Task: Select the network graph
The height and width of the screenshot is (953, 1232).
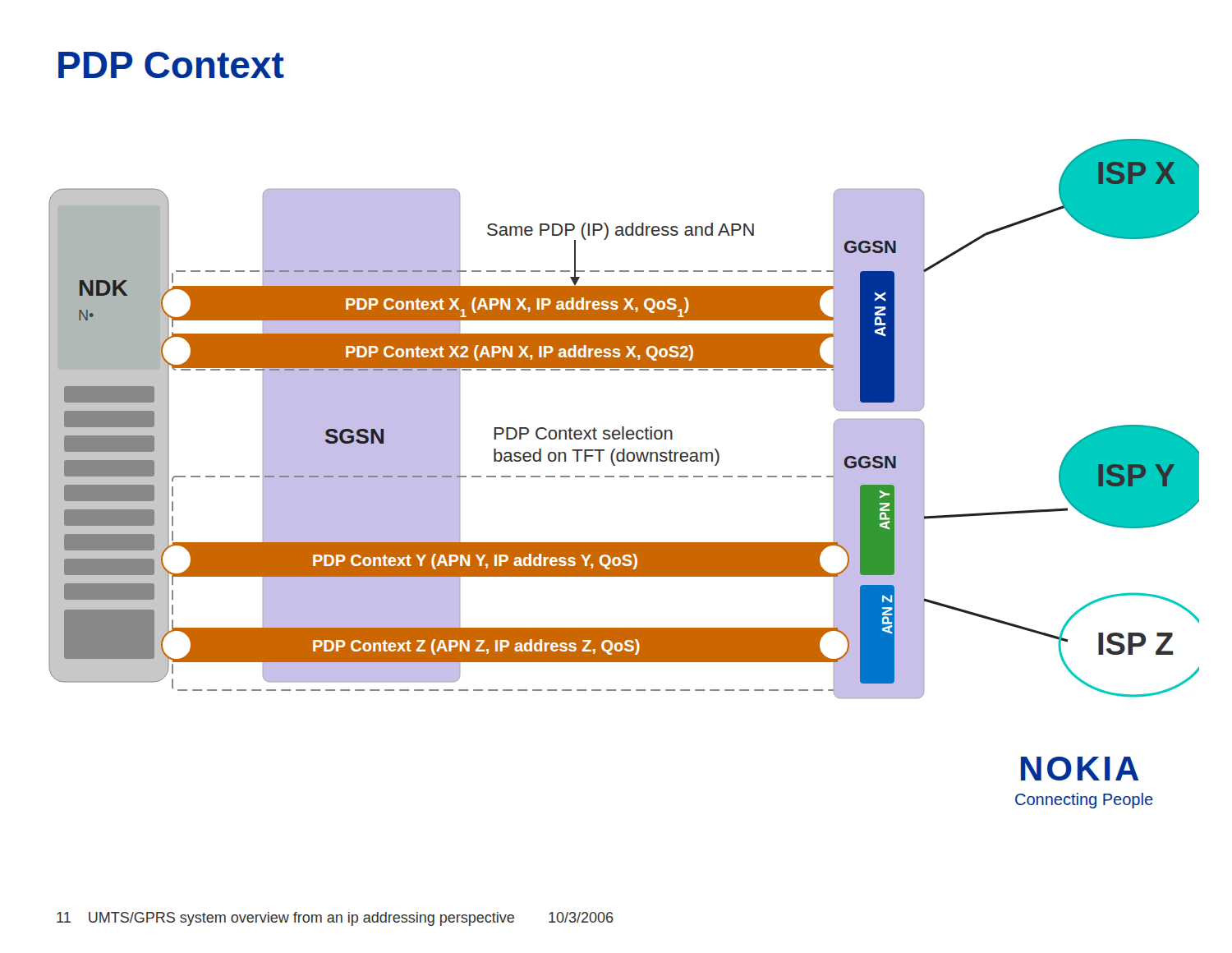Action: pos(616,476)
